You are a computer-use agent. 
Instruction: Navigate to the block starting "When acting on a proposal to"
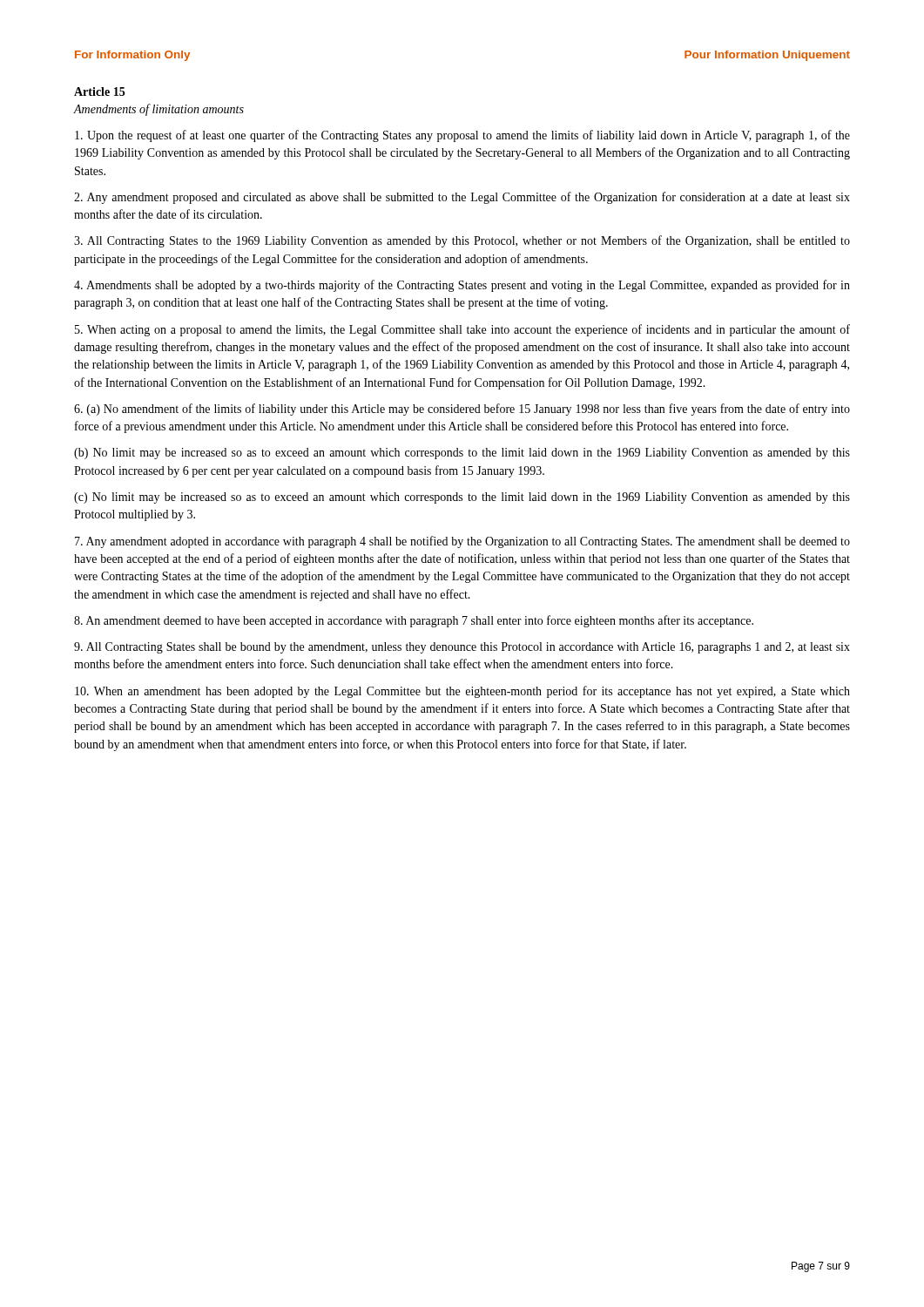(462, 356)
